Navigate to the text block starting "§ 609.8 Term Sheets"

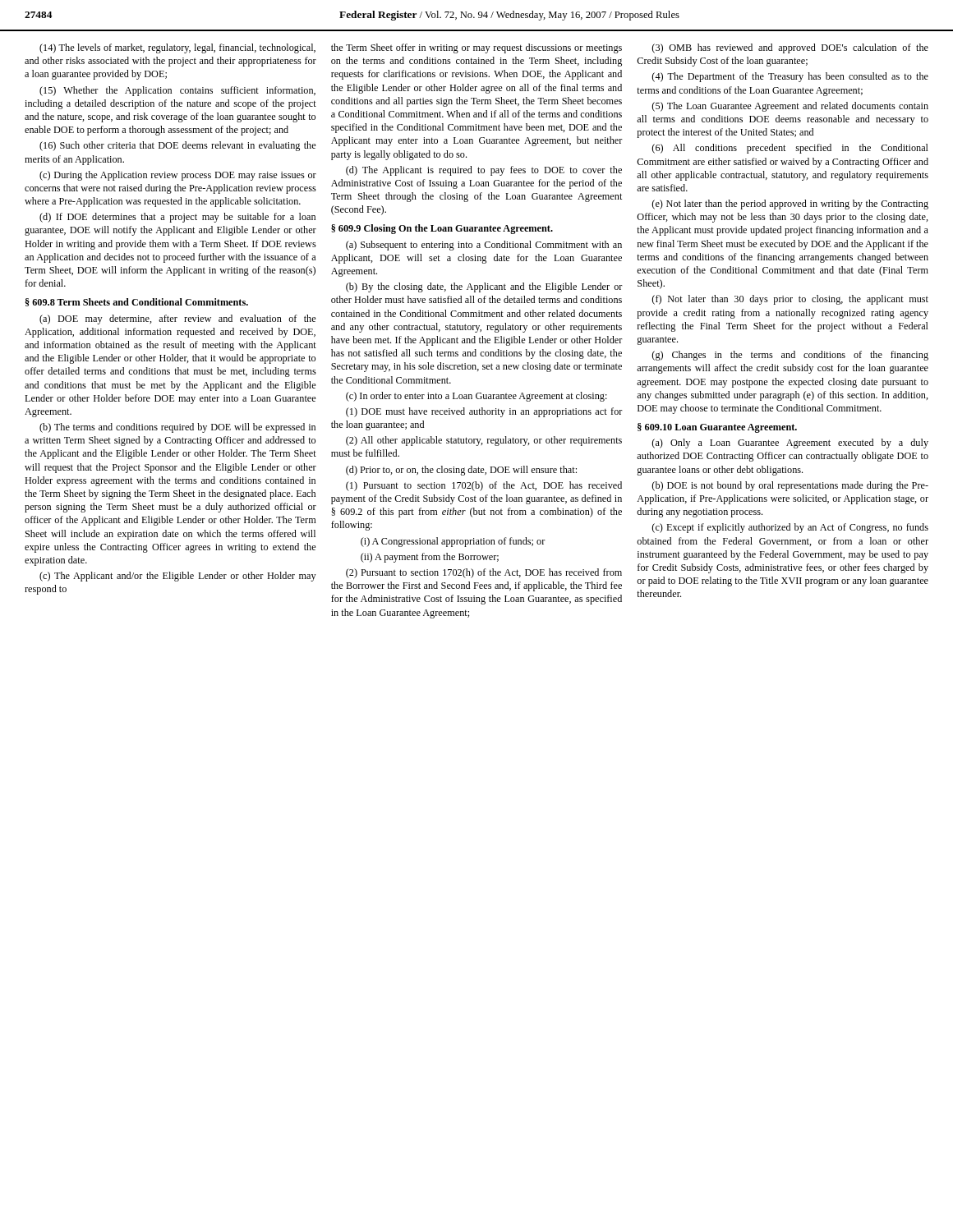(x=137, y=303)
